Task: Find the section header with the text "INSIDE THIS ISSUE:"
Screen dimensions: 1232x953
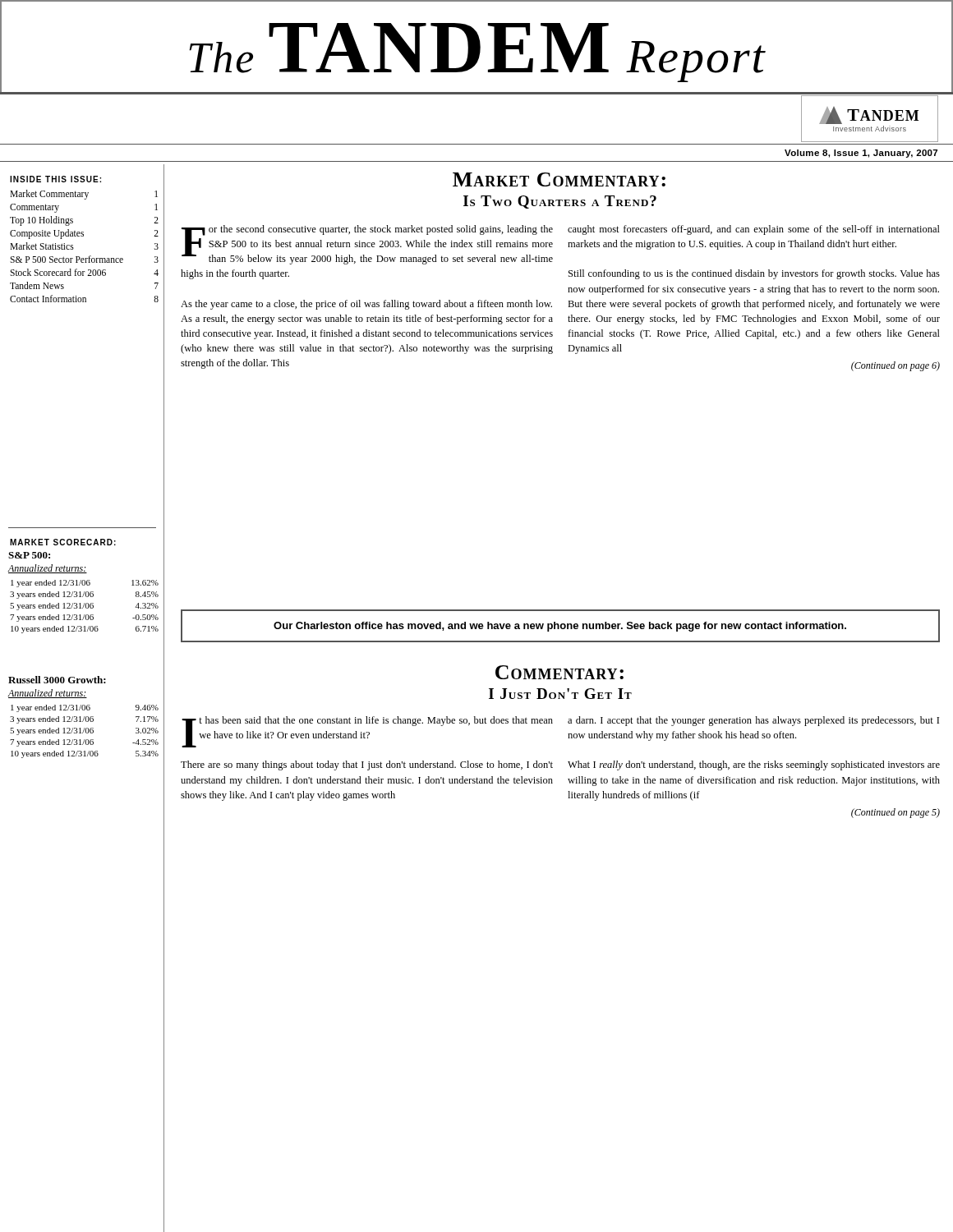Action: coord(56,179)
